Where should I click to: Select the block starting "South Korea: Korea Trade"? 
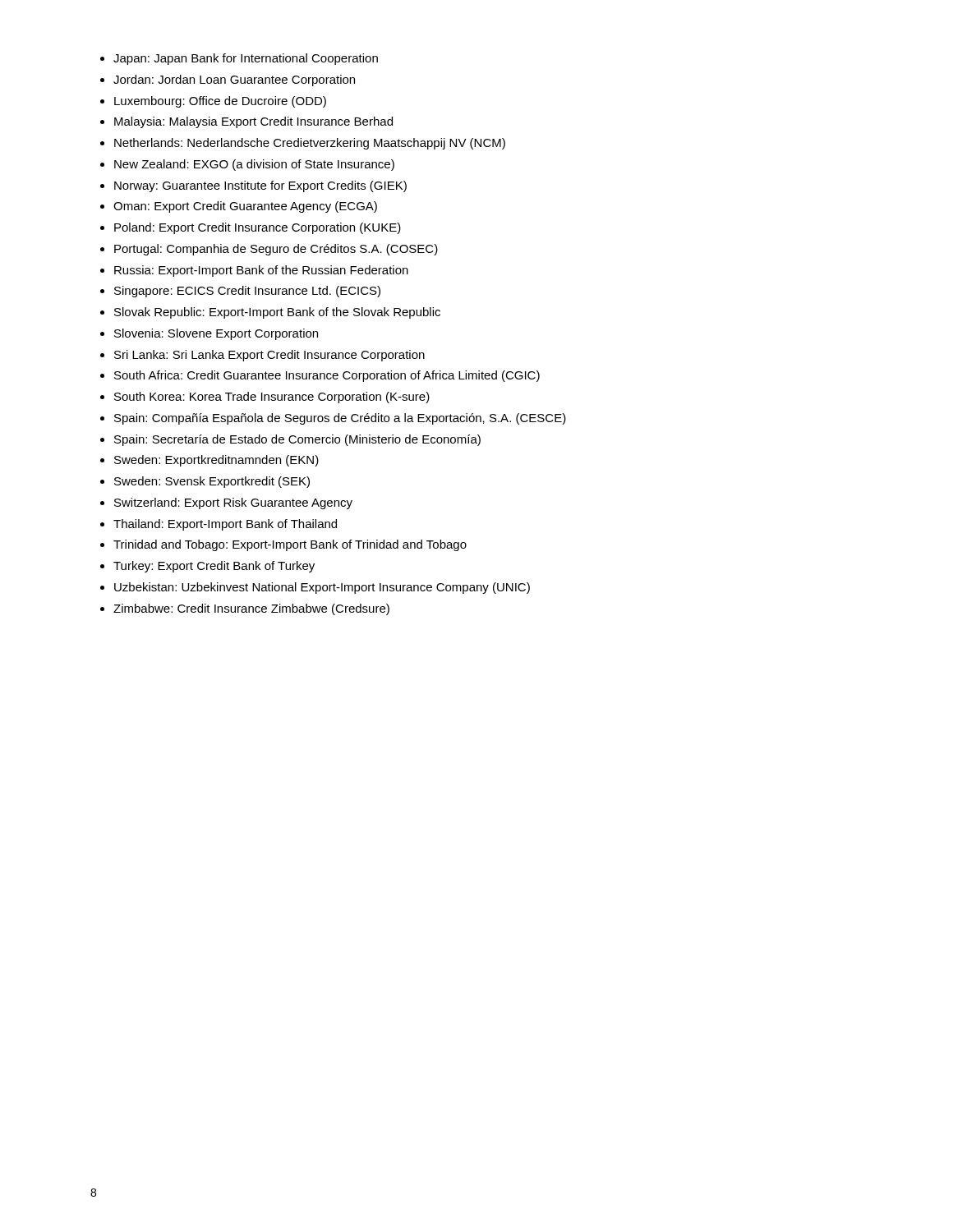tap(272, 396)
